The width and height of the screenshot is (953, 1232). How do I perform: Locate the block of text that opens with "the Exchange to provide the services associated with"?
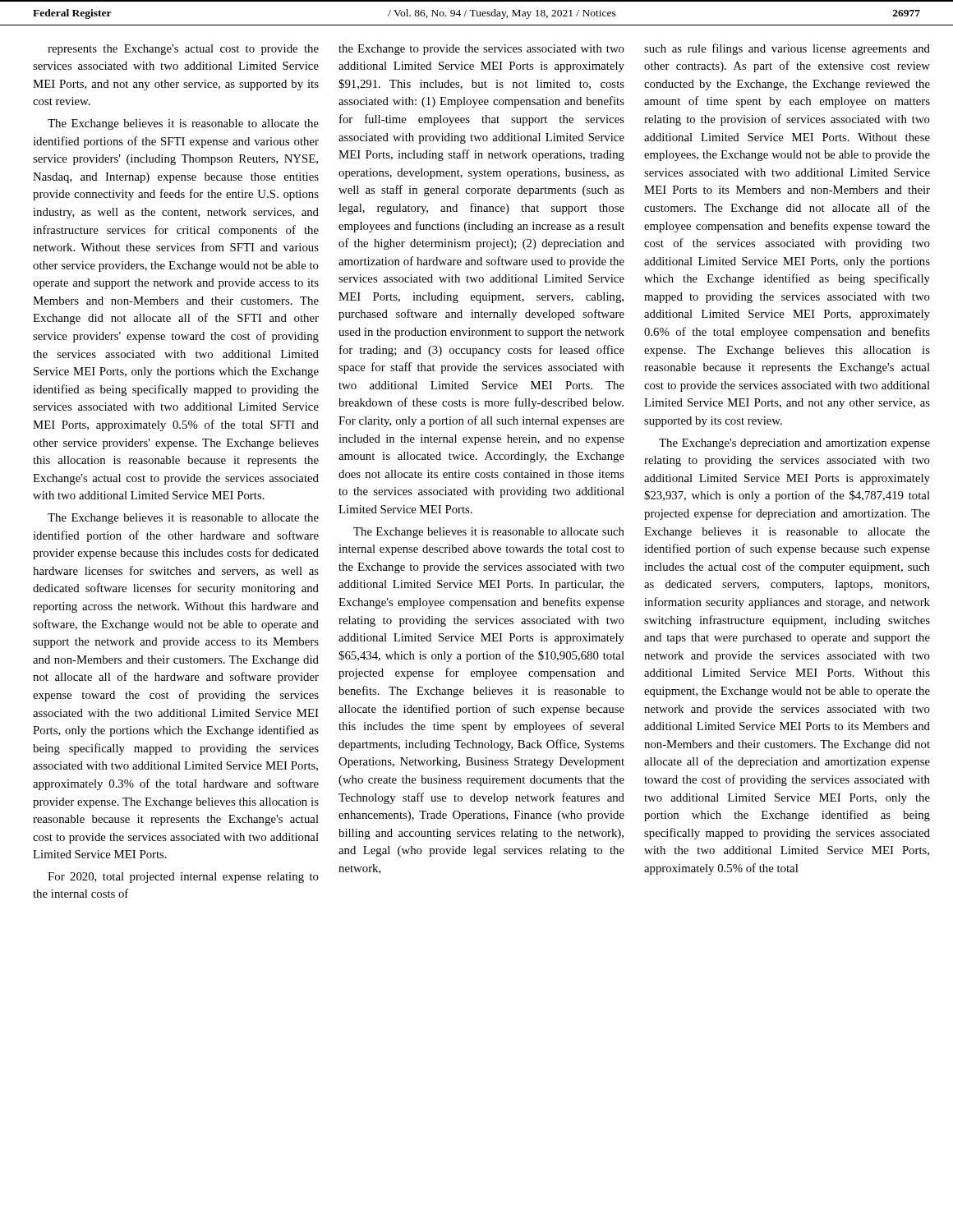[481, 459]
